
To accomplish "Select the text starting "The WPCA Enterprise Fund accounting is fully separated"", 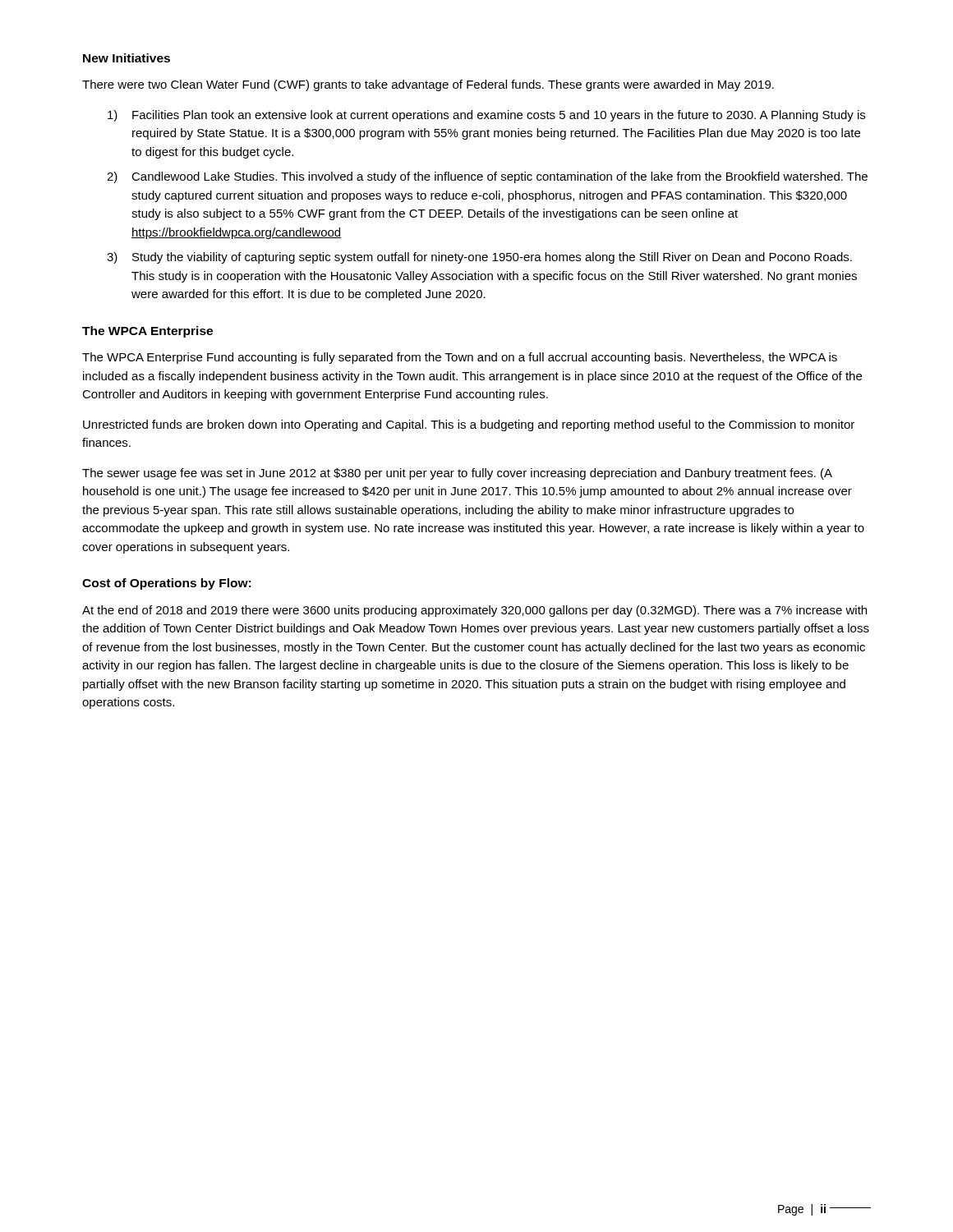I will (472, 376).
